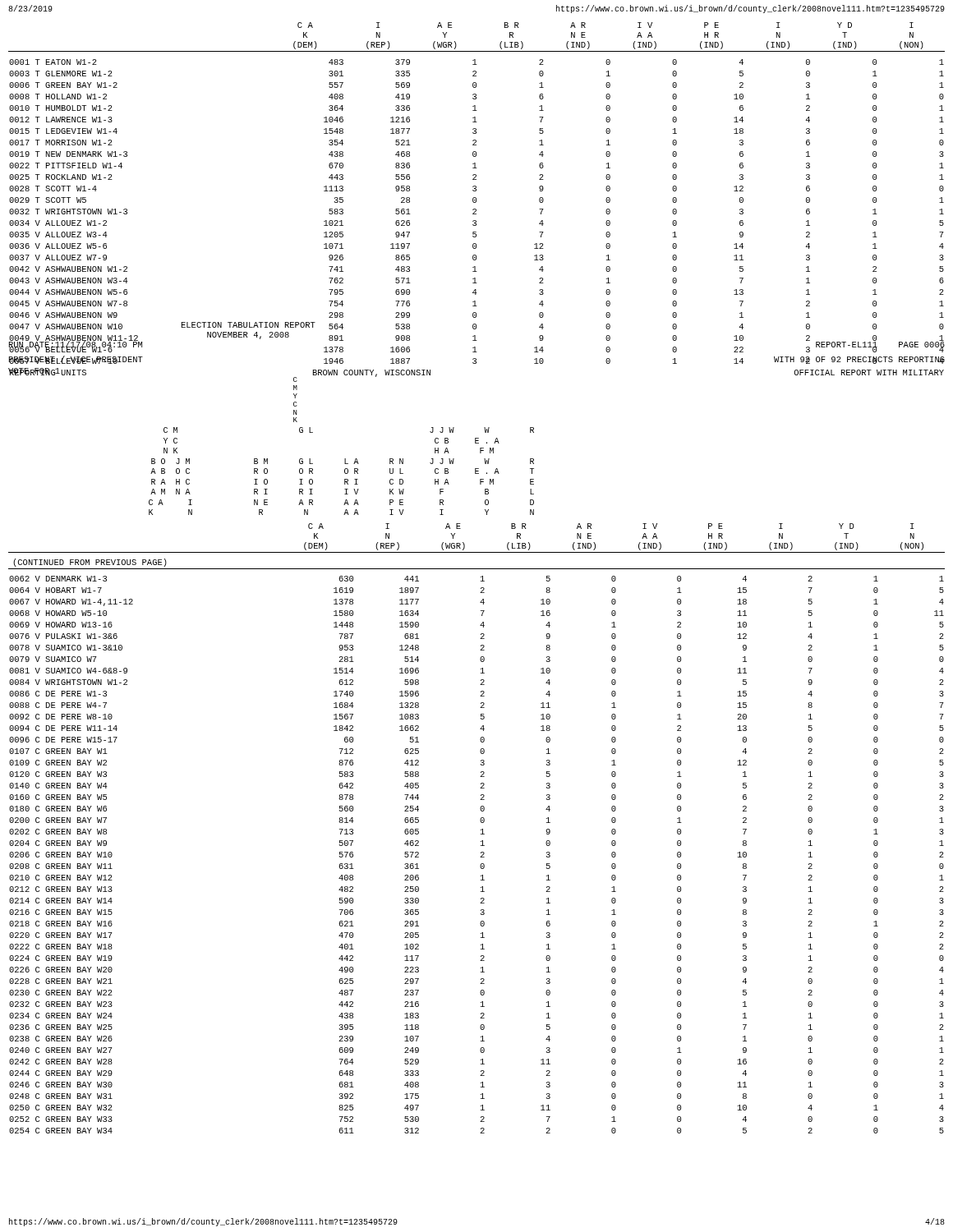Find the text block that reads "RUN DATE:11/17/08 04:10 PM REPORT-EL111"
The image size is (953, 1232).
point(476,345)
